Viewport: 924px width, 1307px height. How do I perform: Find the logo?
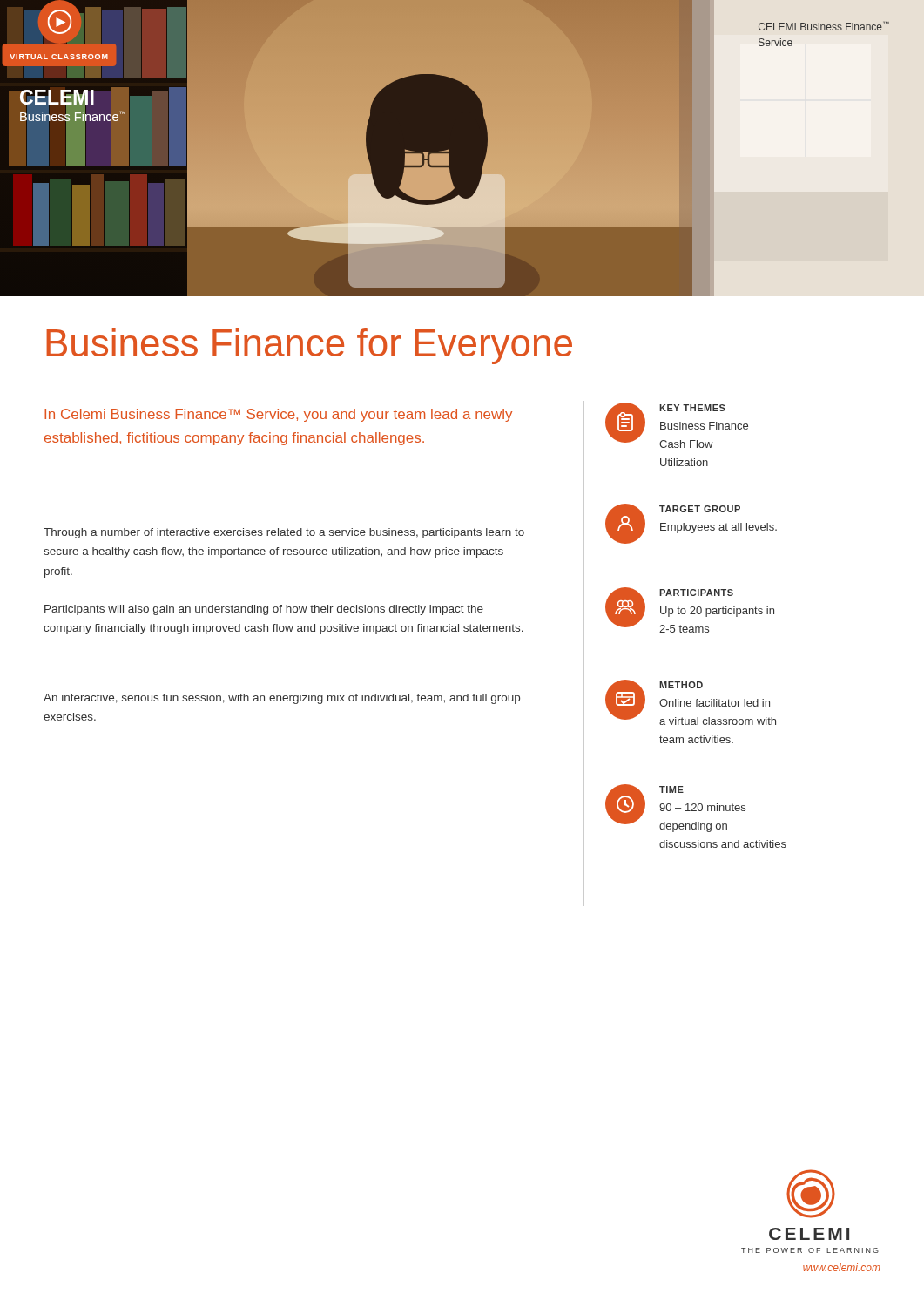[811, 1212]
